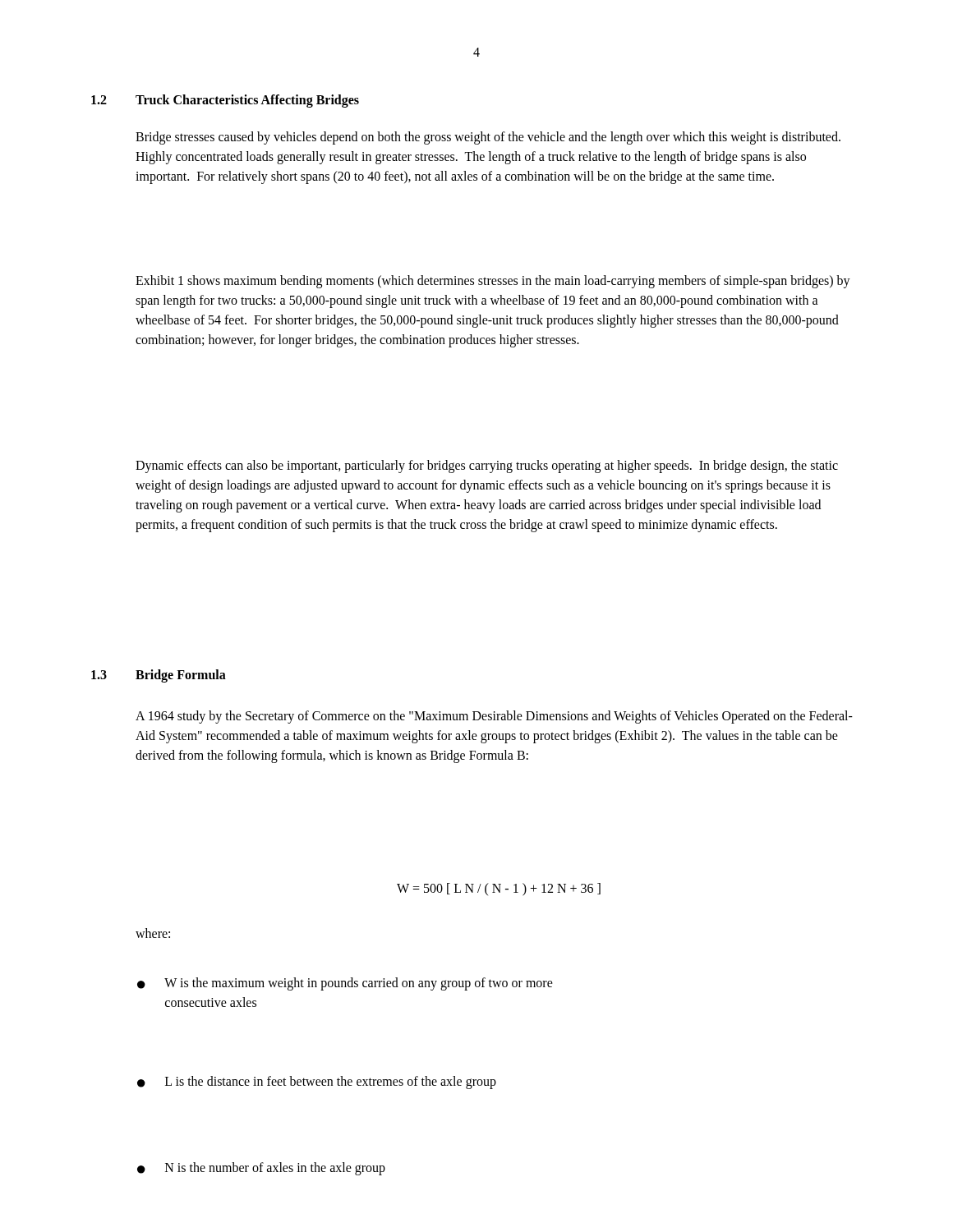The width and height of the screenshot is (953, 1232).
Task: Find the region starting "A 1964 study by the Secretary"
Action: point(494,736)
